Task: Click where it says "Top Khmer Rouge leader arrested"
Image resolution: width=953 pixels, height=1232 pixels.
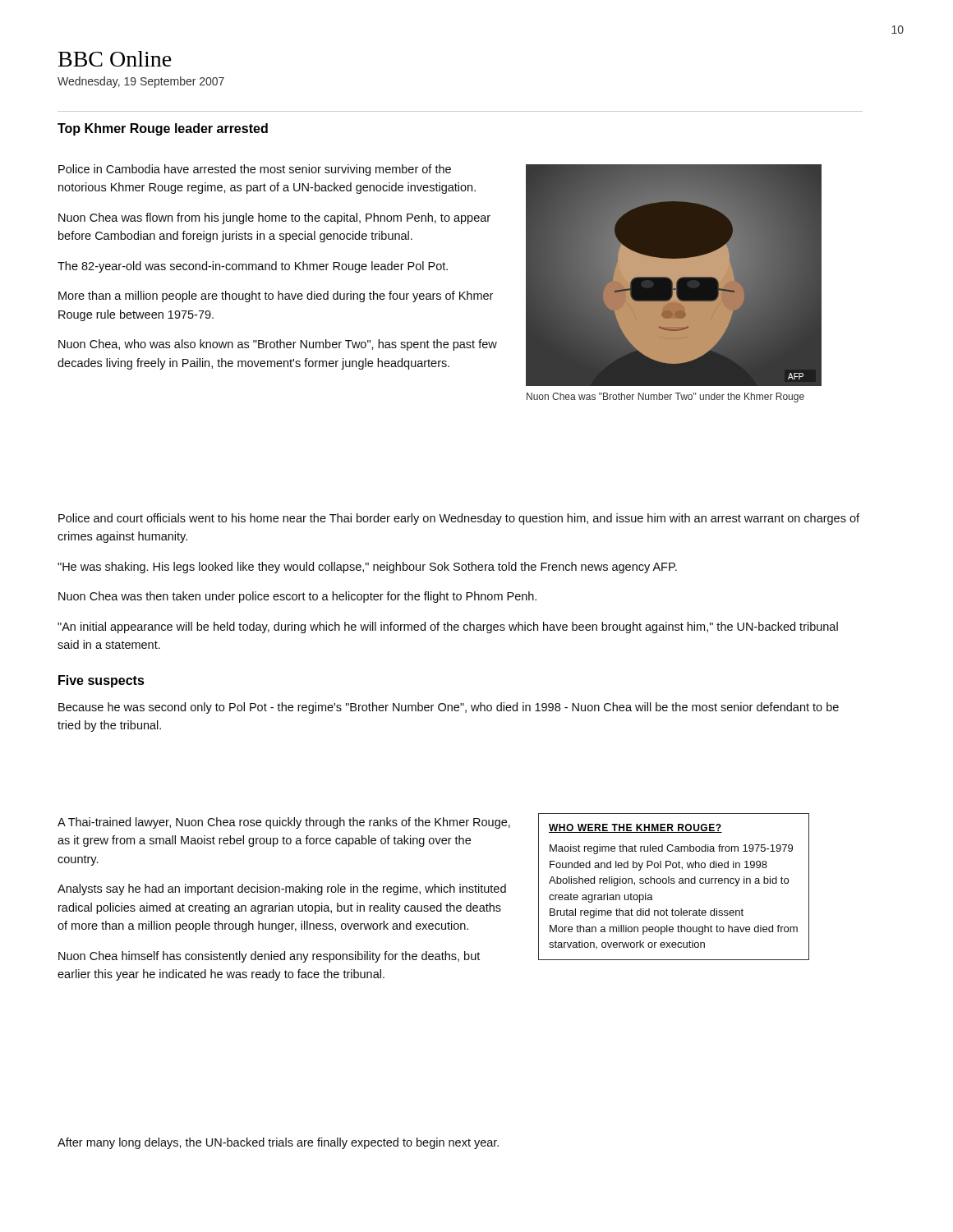Action: (x=163, y=129)
